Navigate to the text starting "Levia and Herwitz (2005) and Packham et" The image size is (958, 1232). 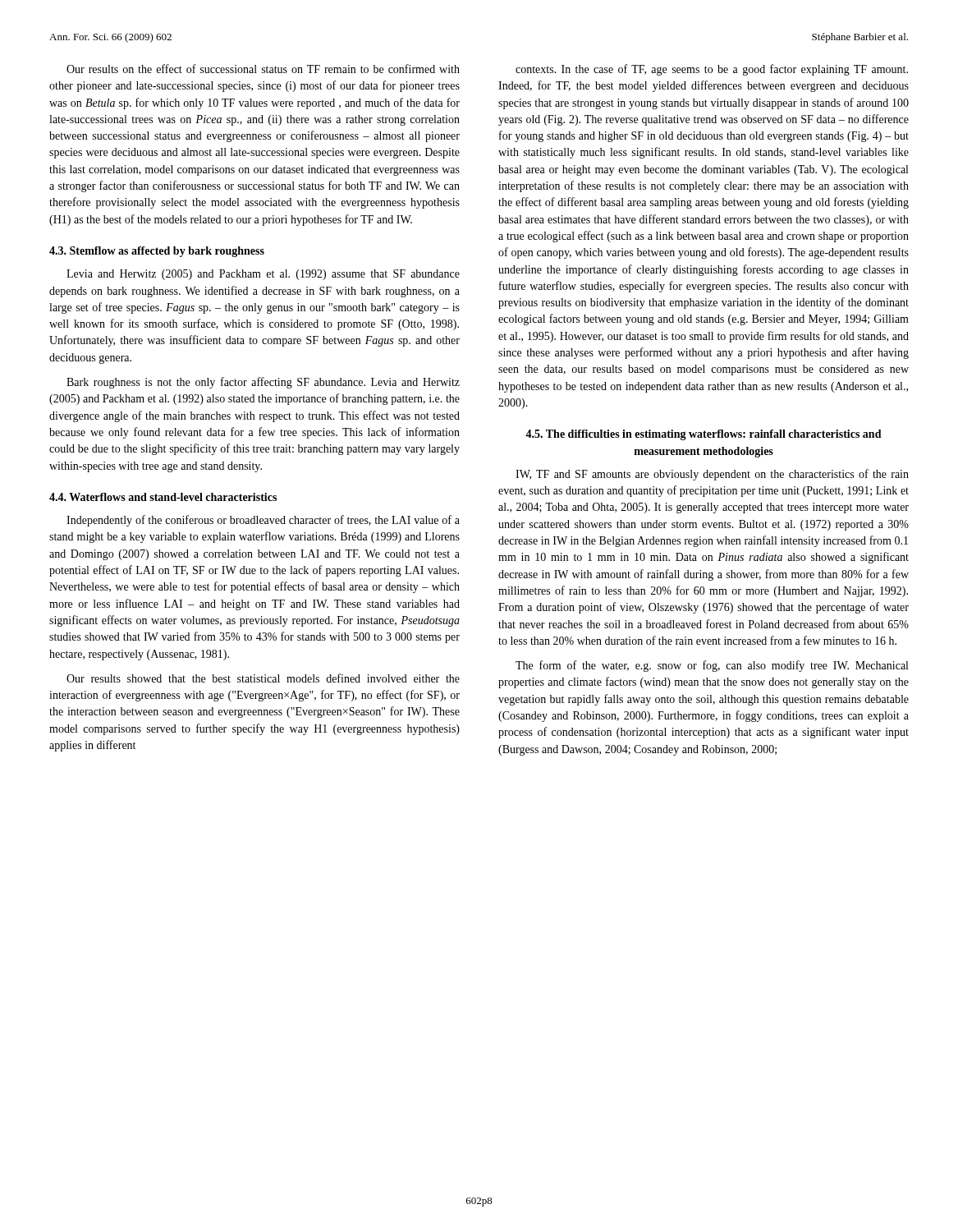tap(254, 316)
